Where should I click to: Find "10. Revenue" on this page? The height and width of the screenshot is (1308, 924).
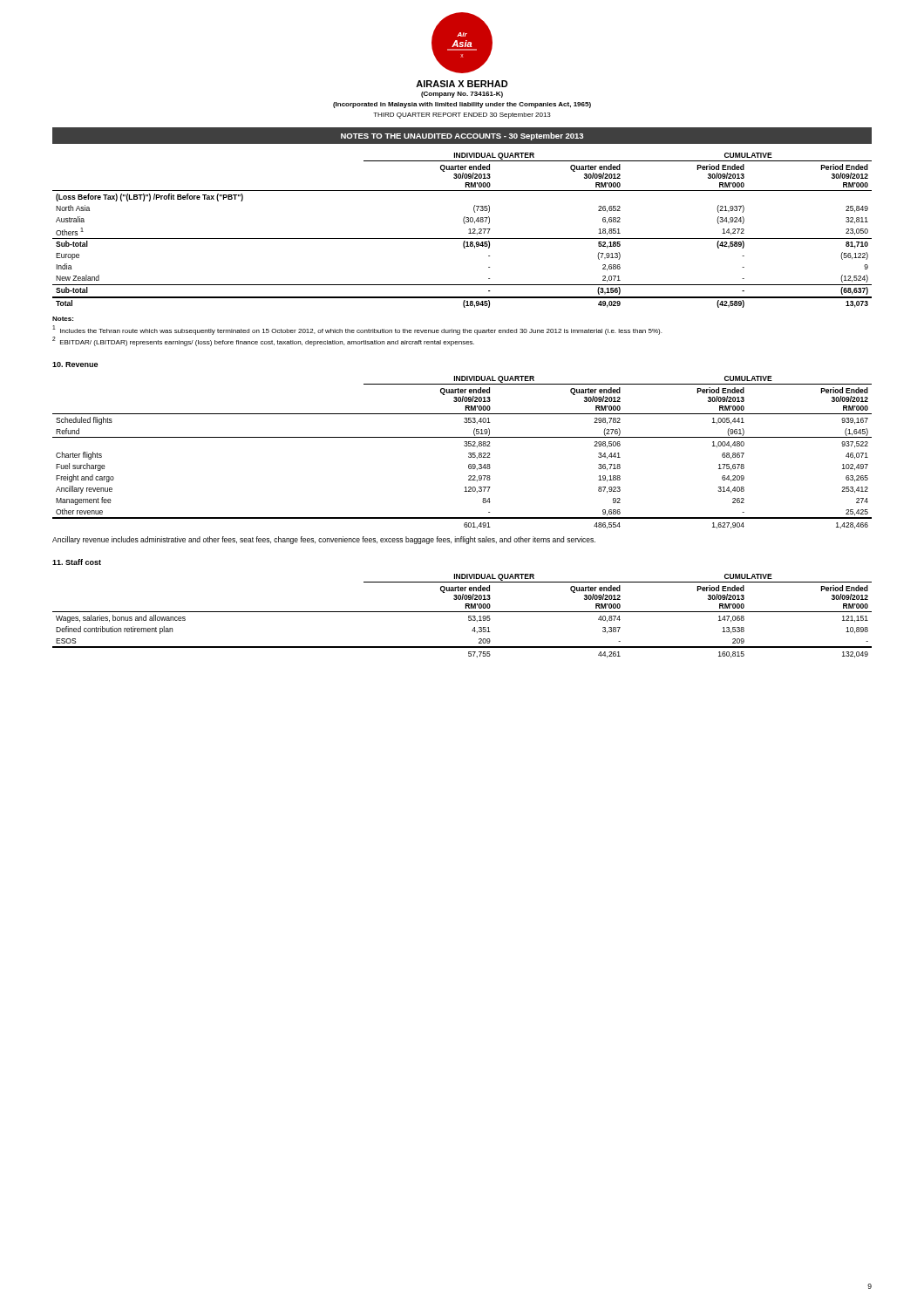click(x=75, y=365)
